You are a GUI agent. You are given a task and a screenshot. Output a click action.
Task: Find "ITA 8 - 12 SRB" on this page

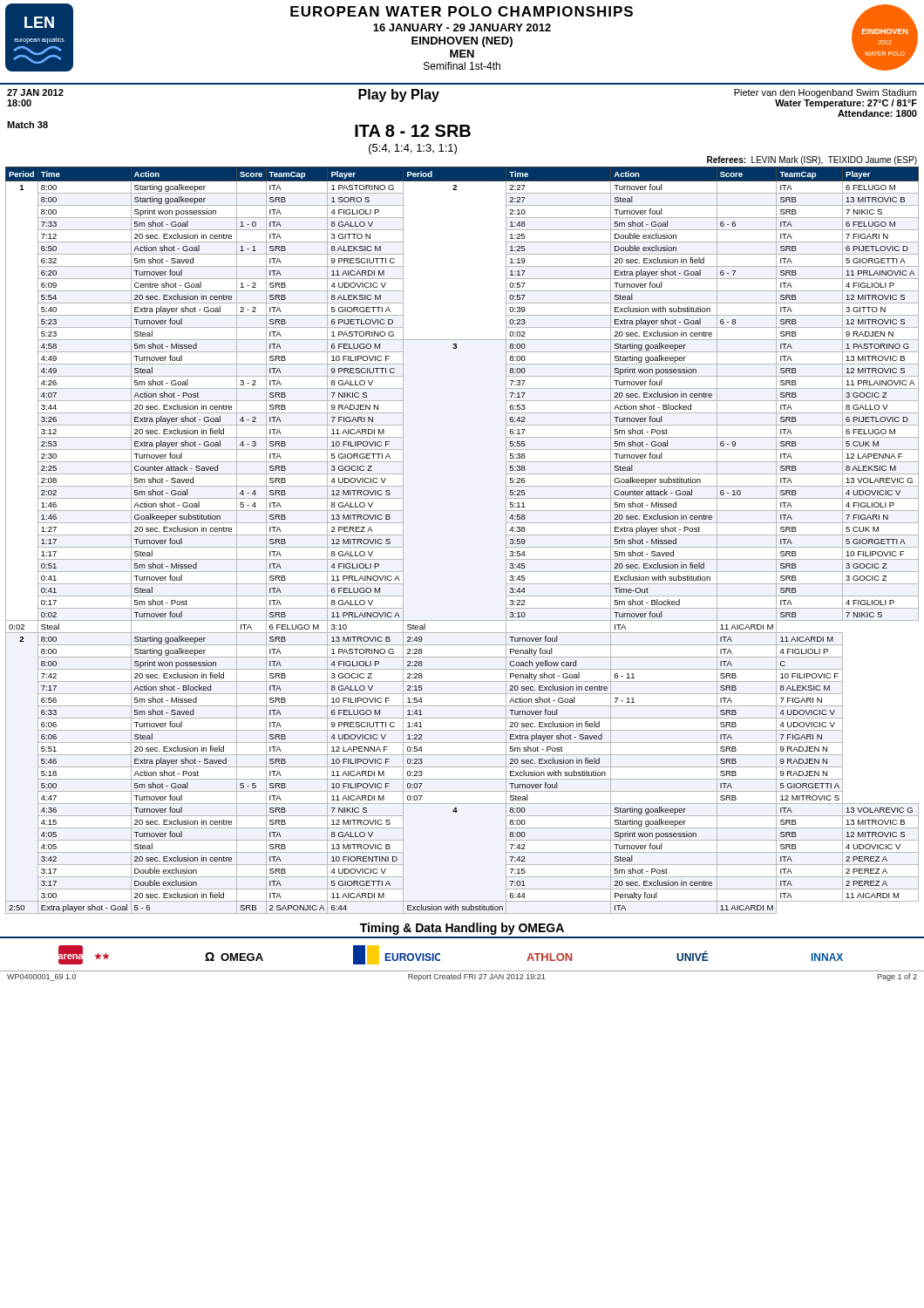tap(413, 131)
